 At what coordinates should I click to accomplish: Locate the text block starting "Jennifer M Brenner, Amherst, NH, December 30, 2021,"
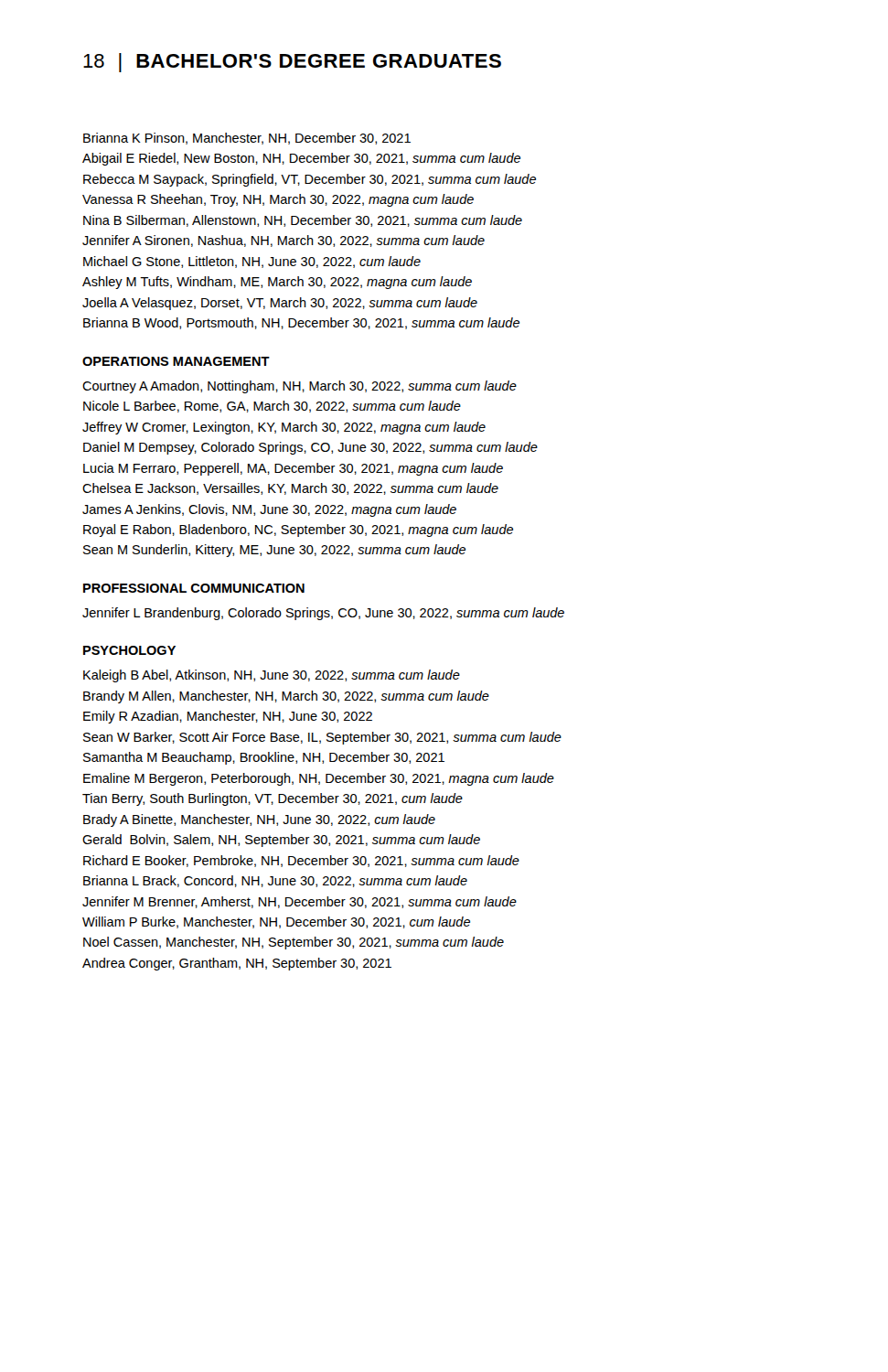click(299, 901)
